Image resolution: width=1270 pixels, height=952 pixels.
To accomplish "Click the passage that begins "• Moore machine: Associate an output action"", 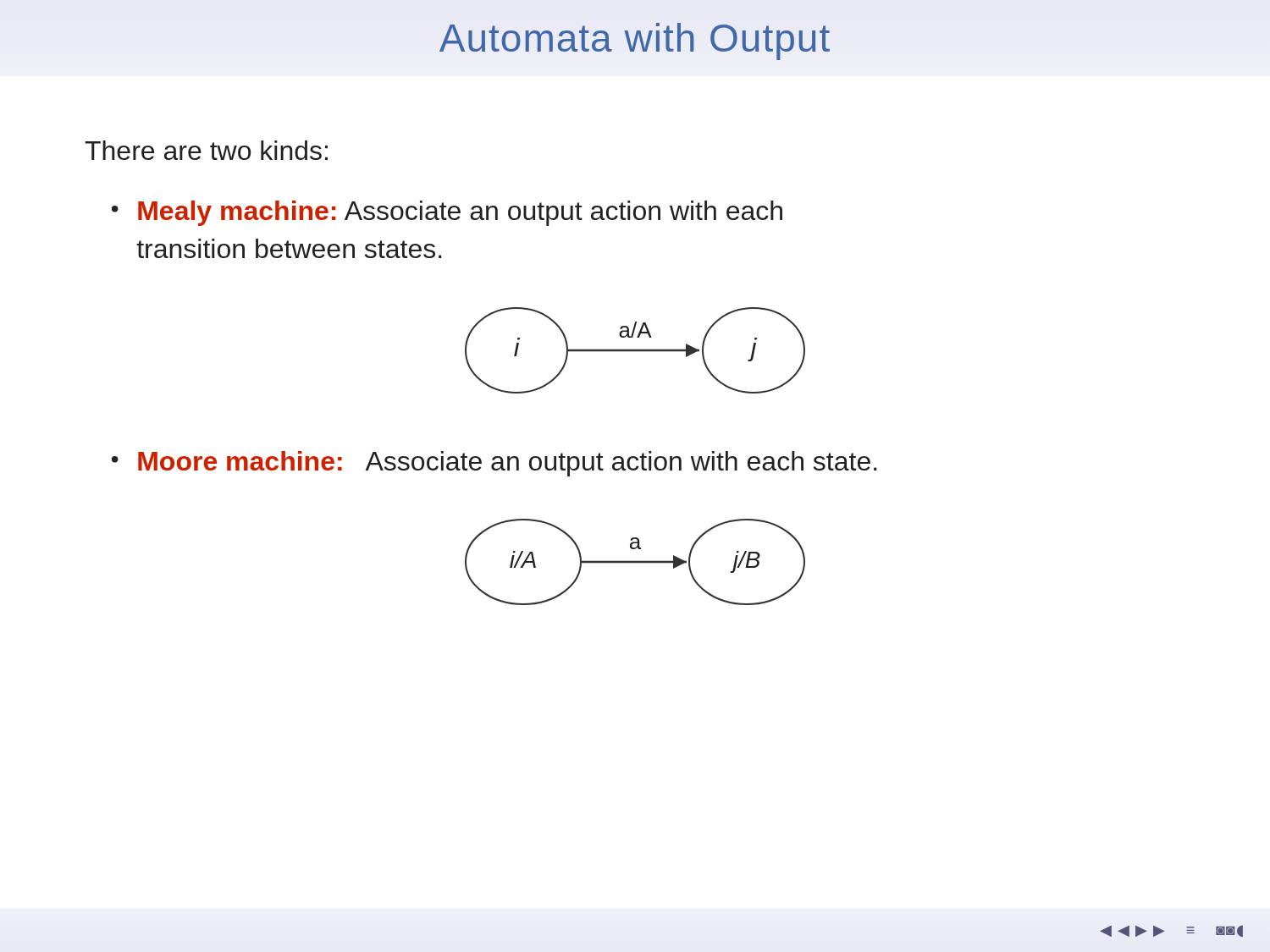I will tap(495, 461).
